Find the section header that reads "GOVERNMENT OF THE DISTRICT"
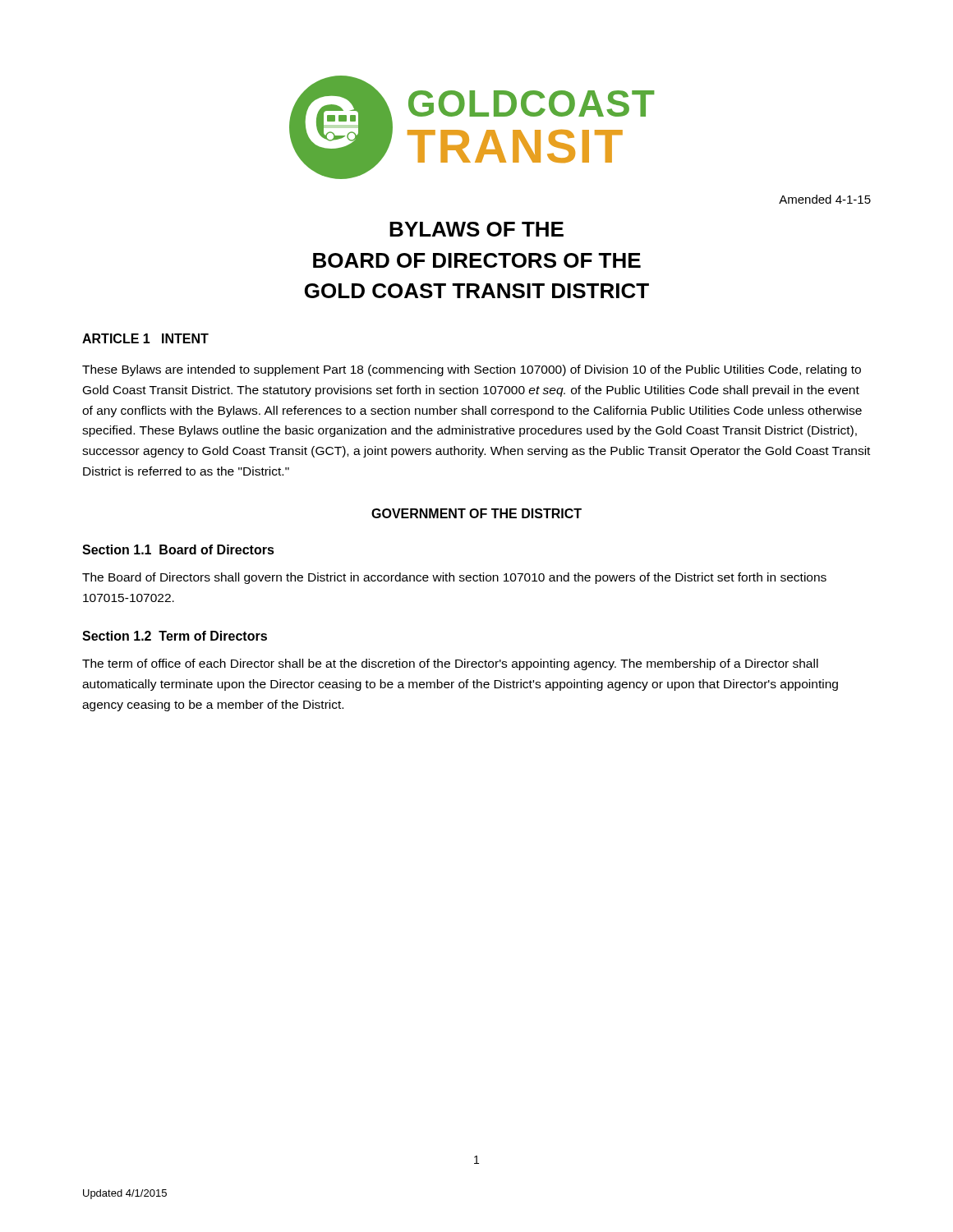The height and width of the screenshot is (1232, 953). [476, 514]
